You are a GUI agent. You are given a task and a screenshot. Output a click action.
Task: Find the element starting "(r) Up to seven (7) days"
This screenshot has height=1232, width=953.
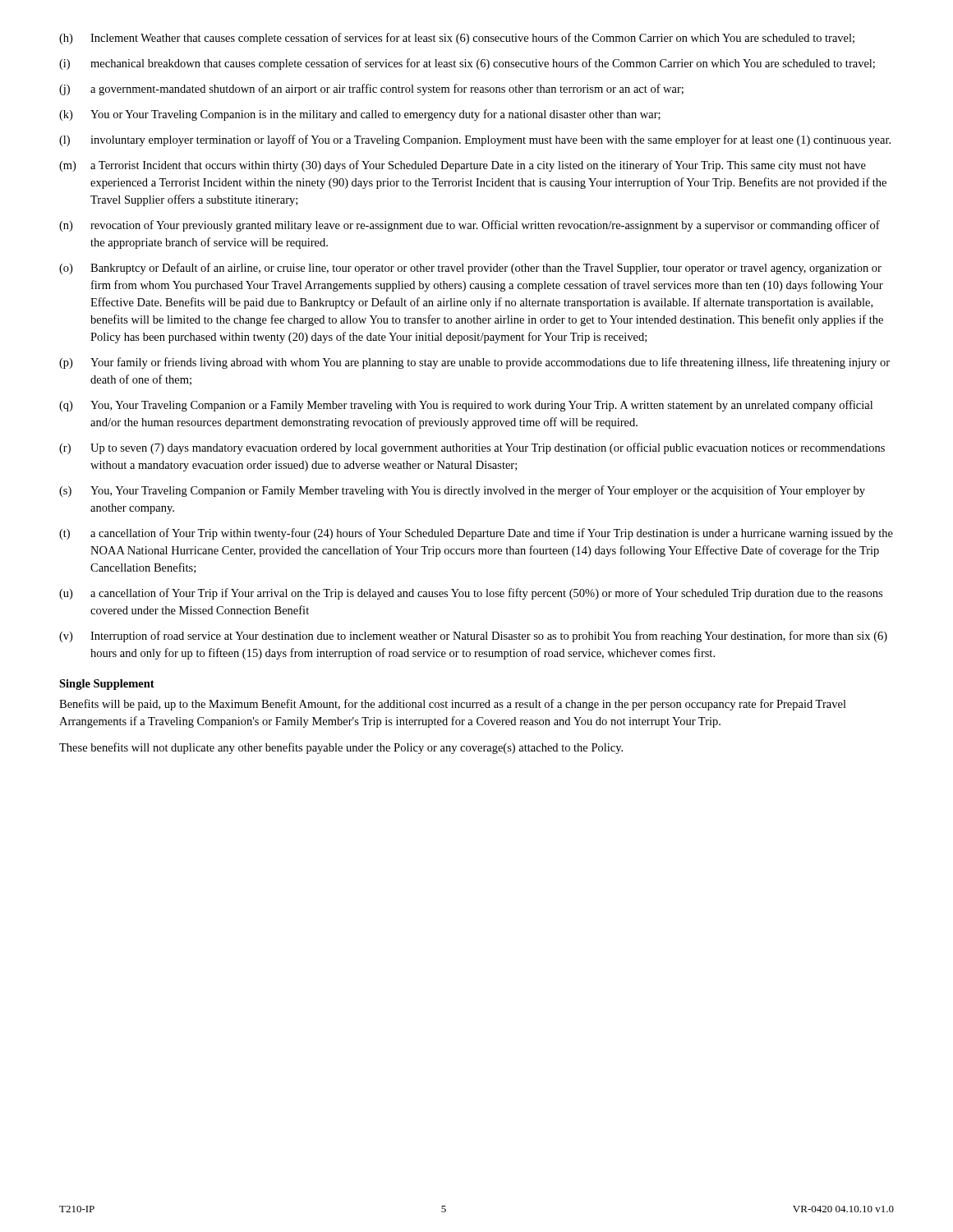coord(476,457)
